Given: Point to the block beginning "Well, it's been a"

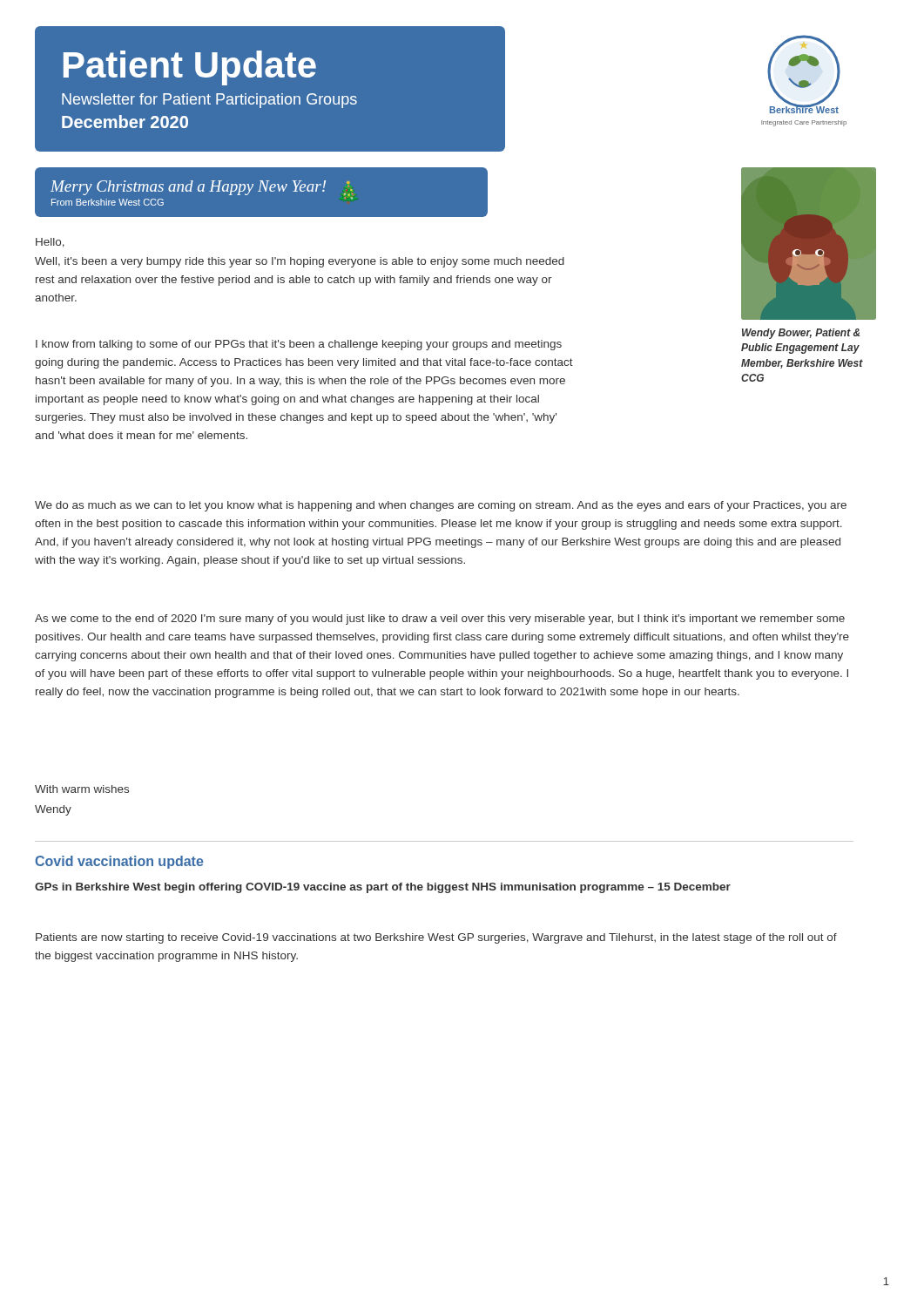Looking at the screenshot, I should 300,279.
